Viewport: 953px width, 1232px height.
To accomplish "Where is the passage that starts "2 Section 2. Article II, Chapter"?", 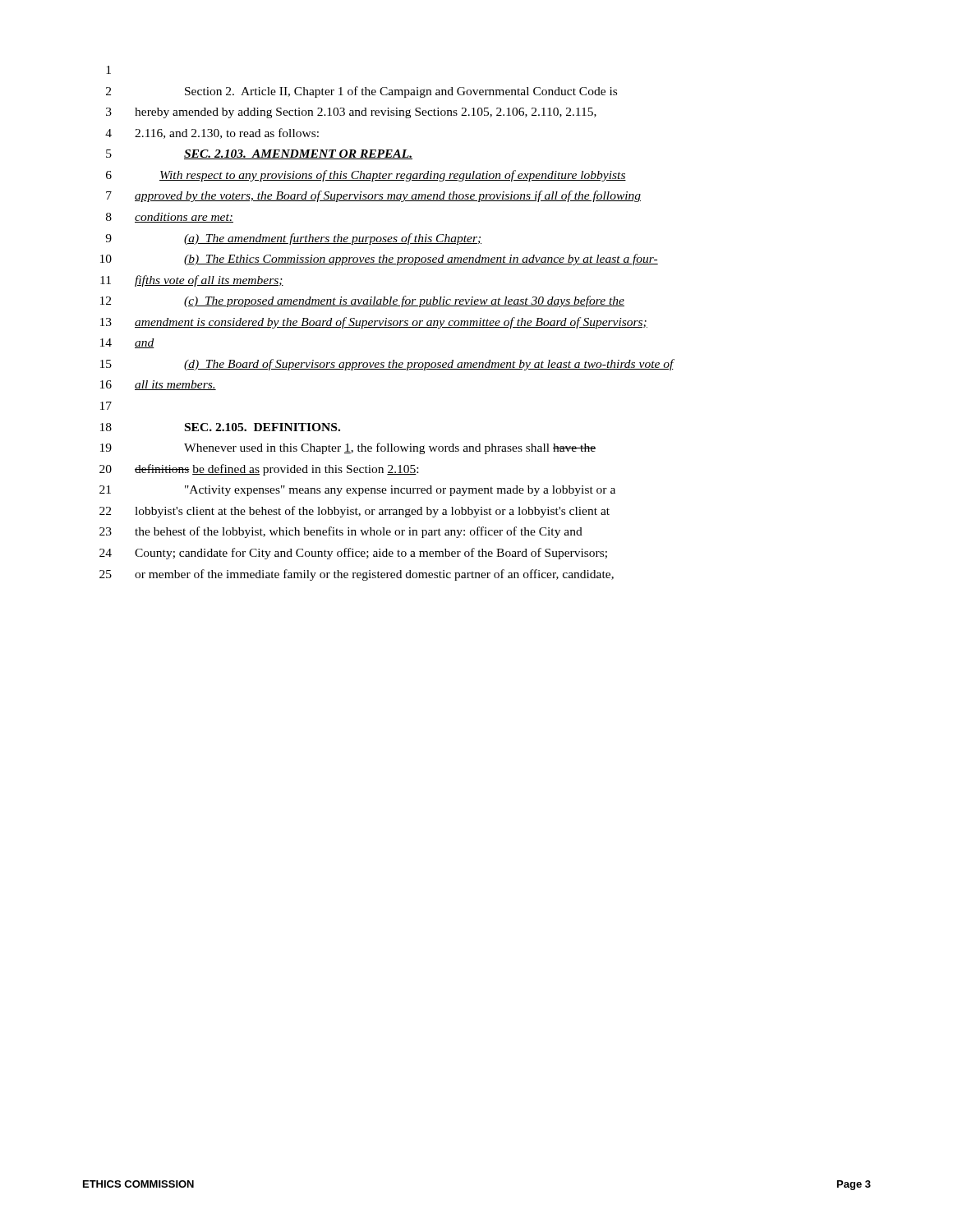I will pos(476,91).
